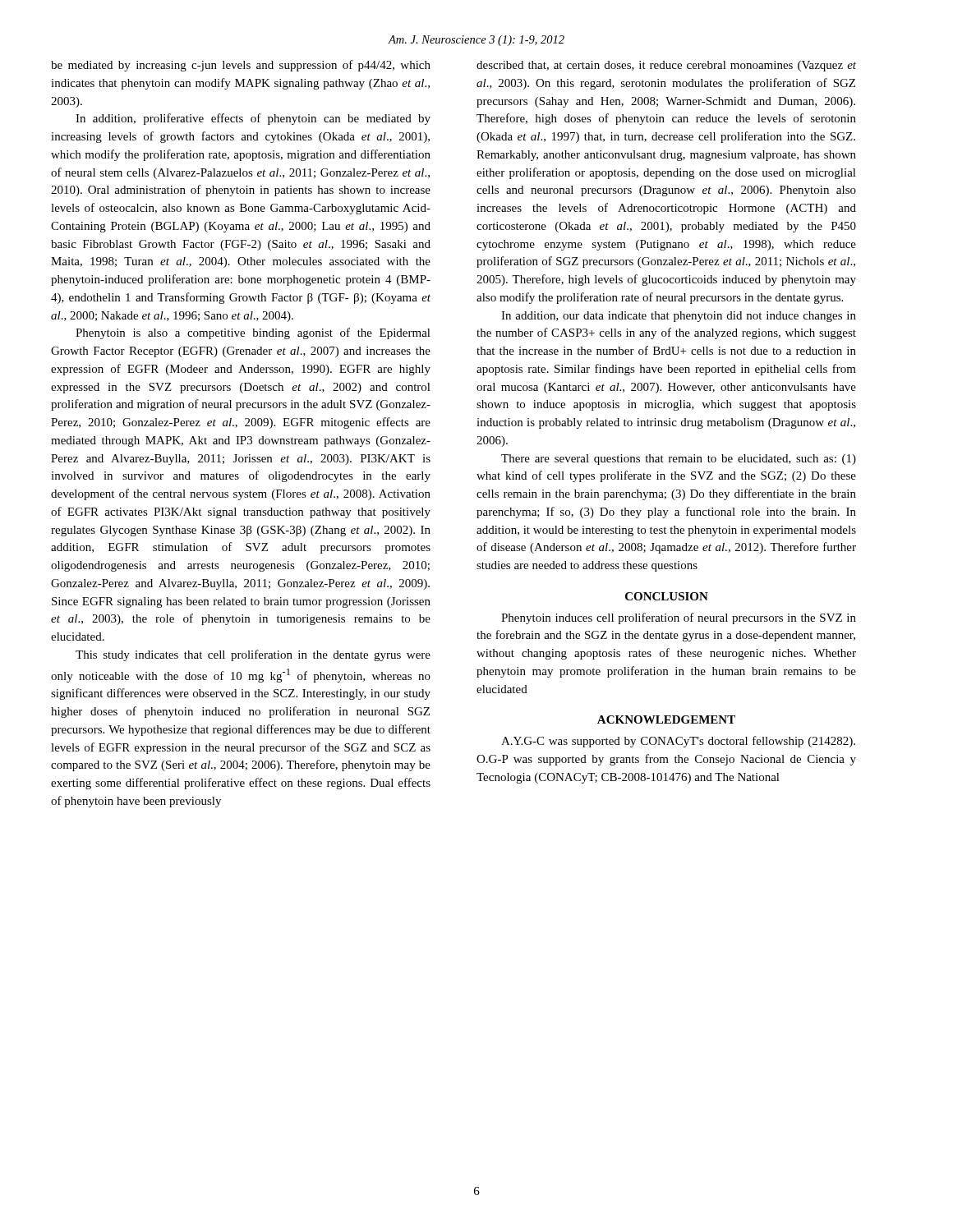Viewport: 953px width, 1232px height.
Task: Where is the passage that starts "described that, at"?
Action: [666, 316]
